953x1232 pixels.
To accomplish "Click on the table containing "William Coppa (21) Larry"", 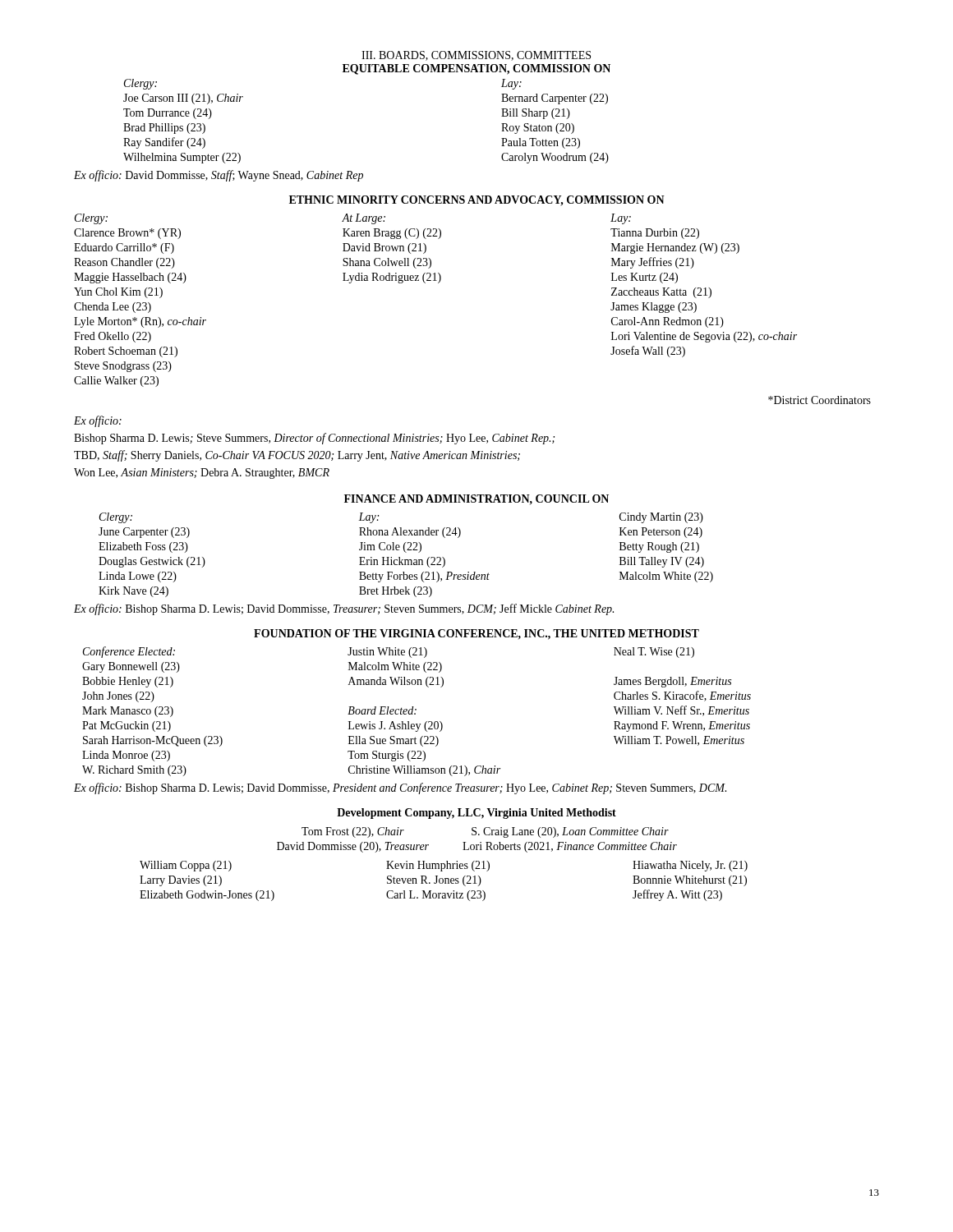I will click(476, 881).
